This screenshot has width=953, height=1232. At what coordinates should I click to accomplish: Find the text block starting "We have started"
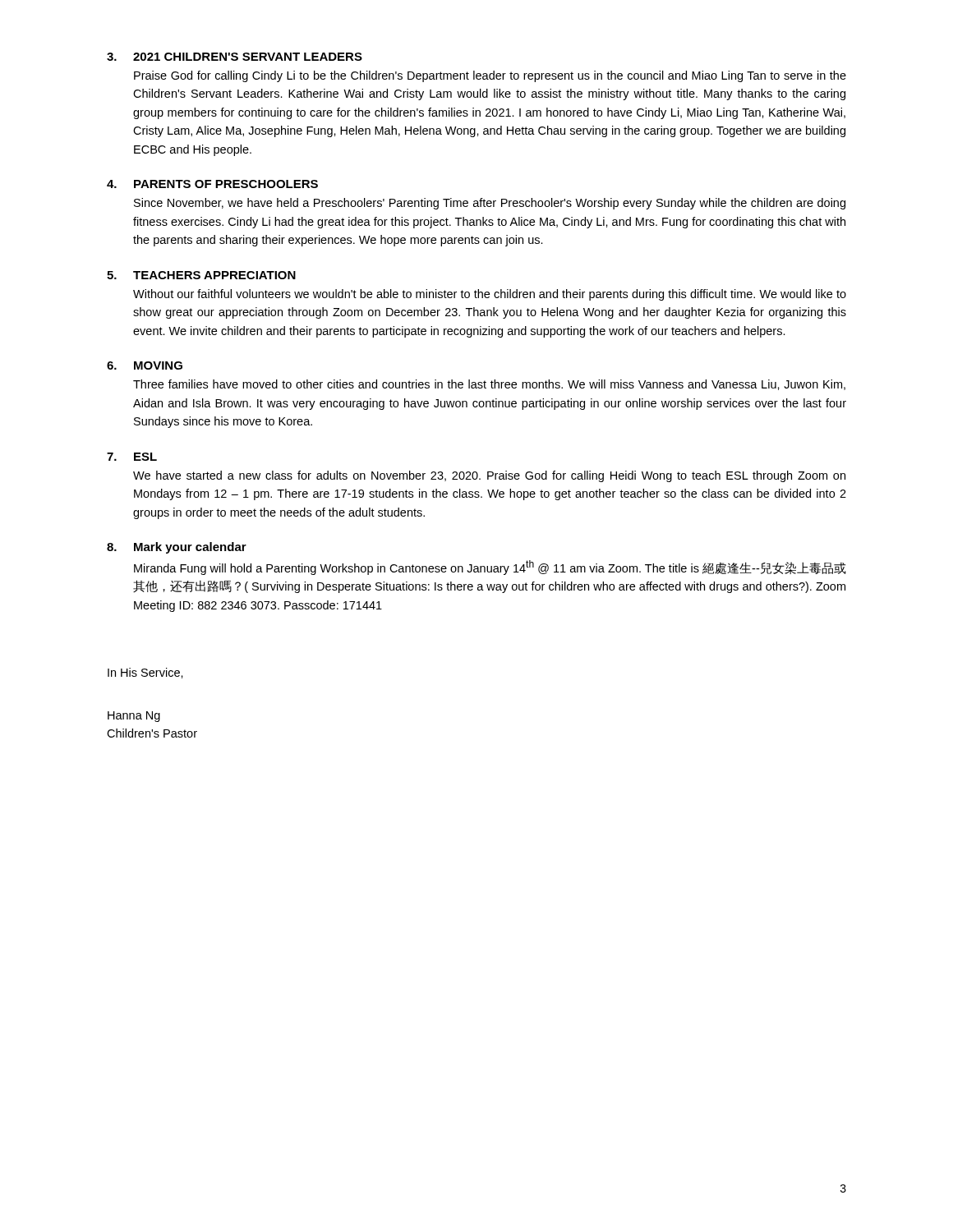pos(490,494)
